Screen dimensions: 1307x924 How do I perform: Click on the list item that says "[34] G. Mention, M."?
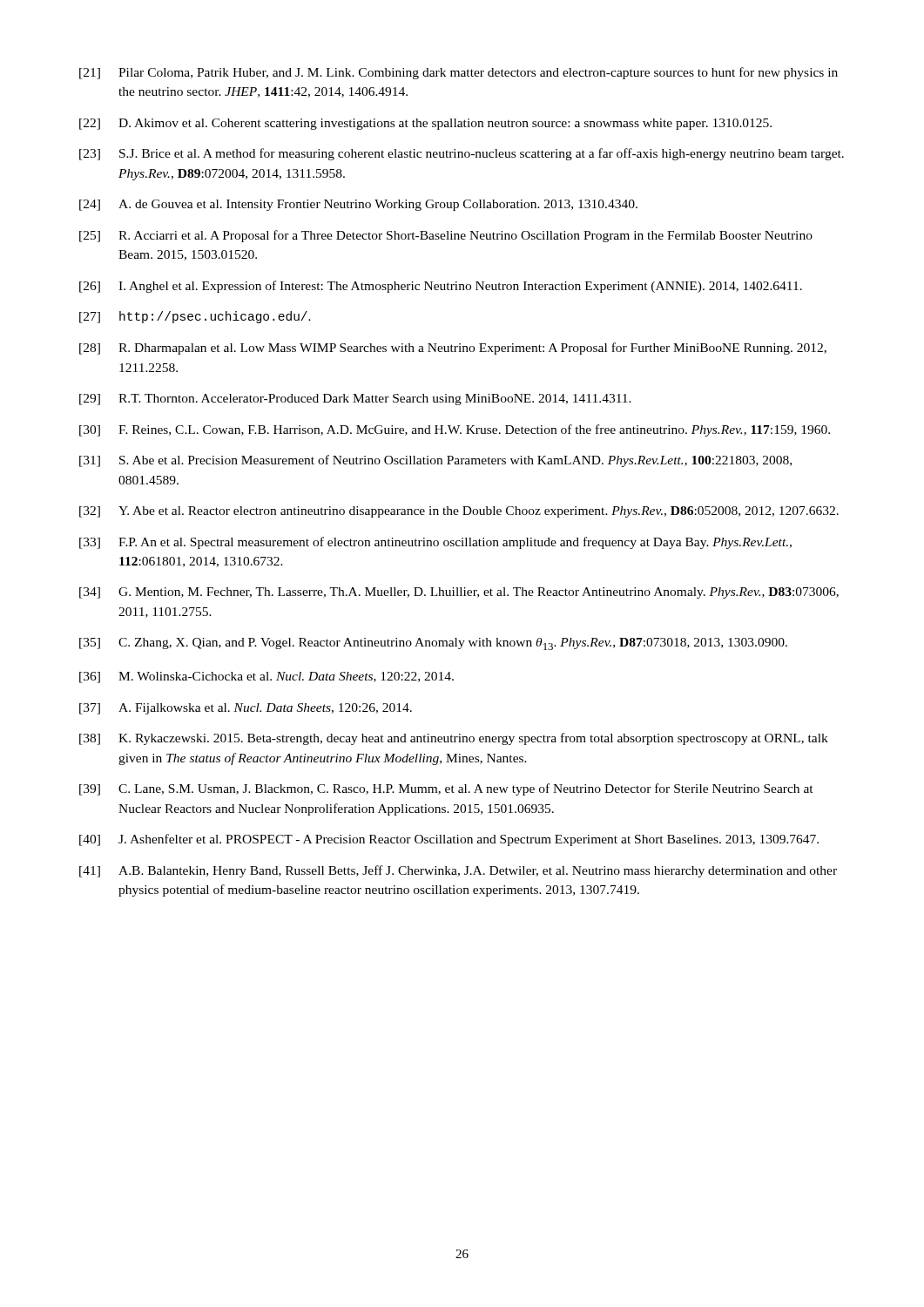pyautogui.click(x=462, y=602)
